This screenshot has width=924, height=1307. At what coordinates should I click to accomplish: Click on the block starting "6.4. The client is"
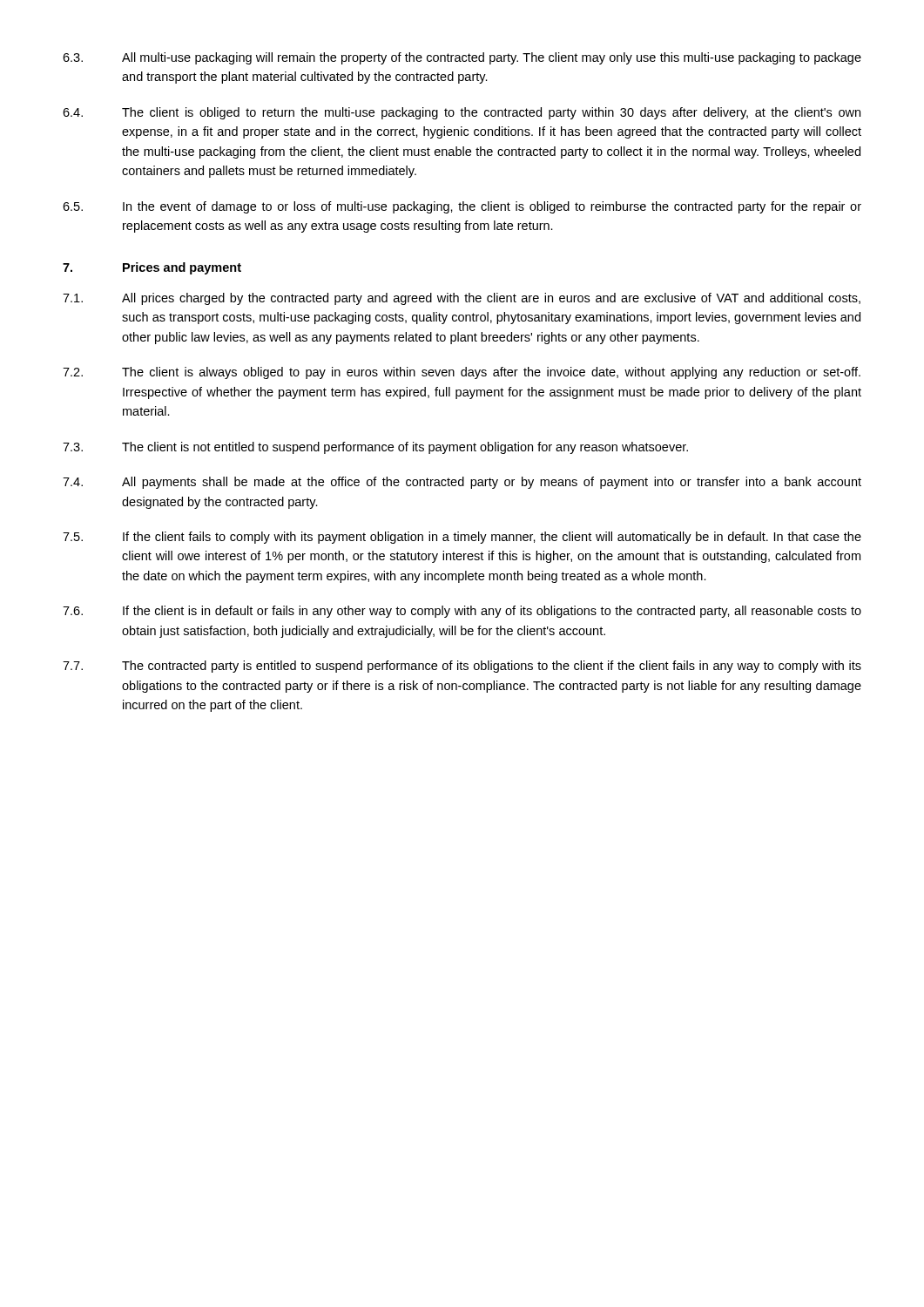point(462,142)
